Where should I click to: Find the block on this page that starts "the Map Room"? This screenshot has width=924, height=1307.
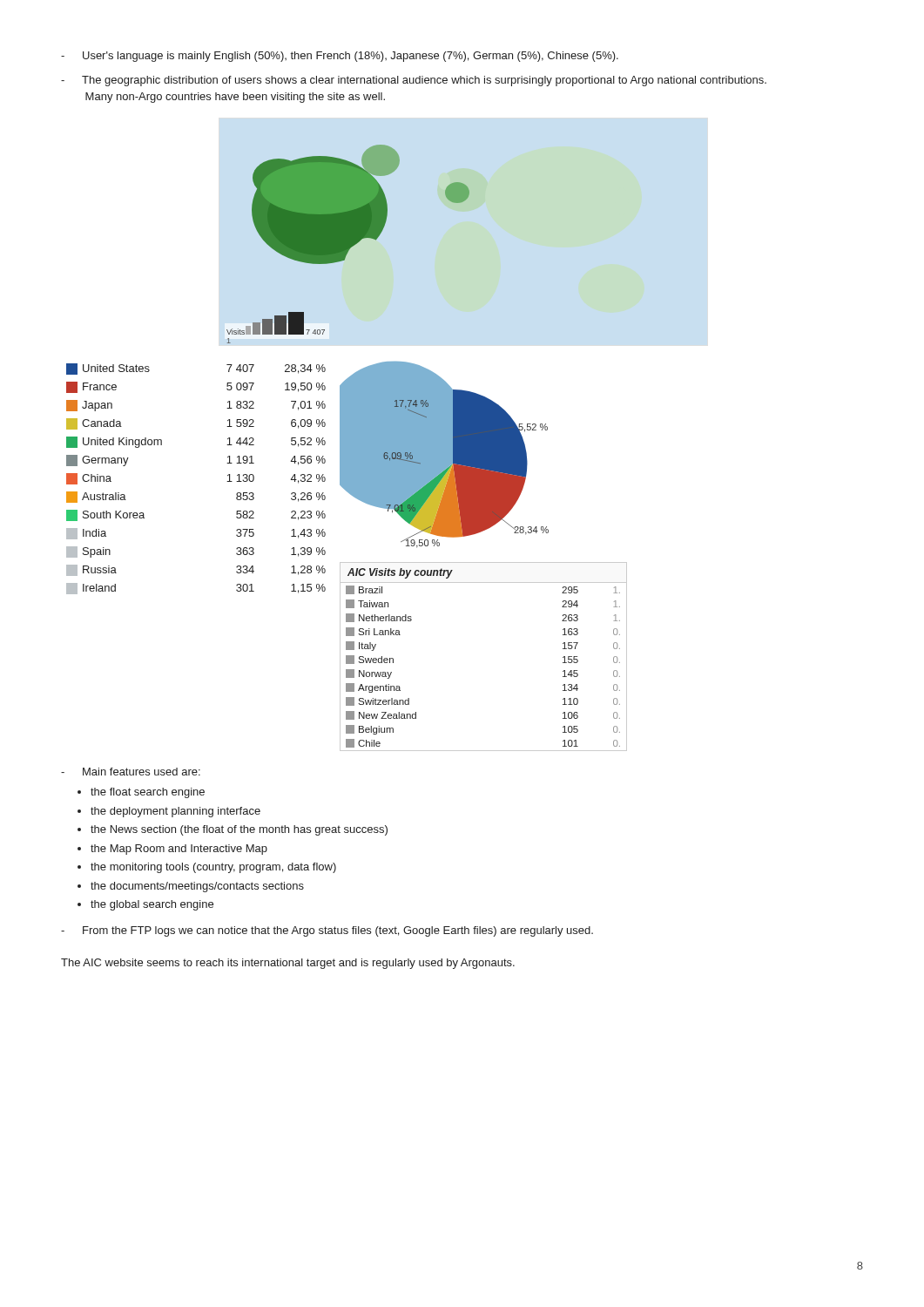(179, 848)
